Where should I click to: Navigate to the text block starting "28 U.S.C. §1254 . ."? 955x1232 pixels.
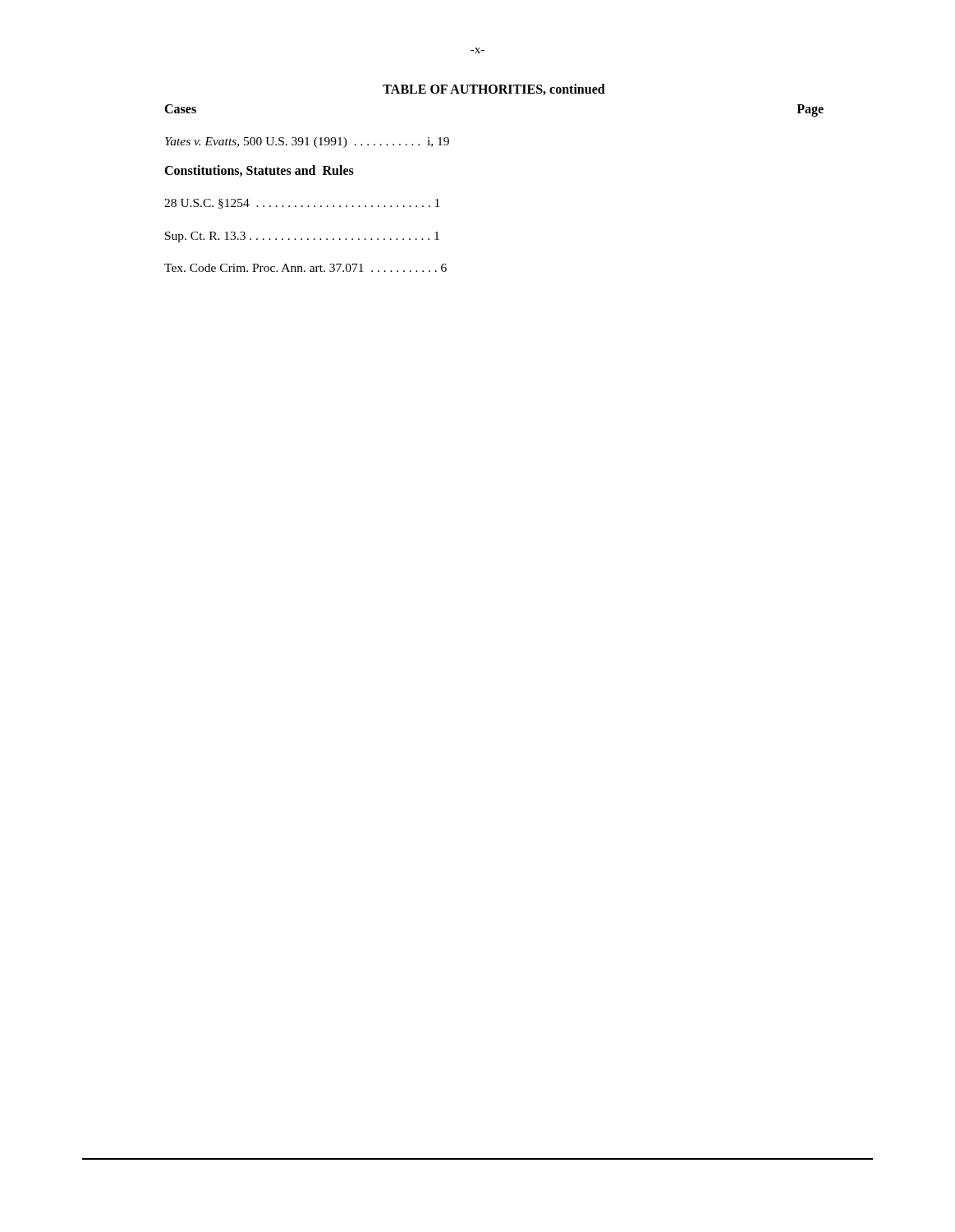[302, 203]
